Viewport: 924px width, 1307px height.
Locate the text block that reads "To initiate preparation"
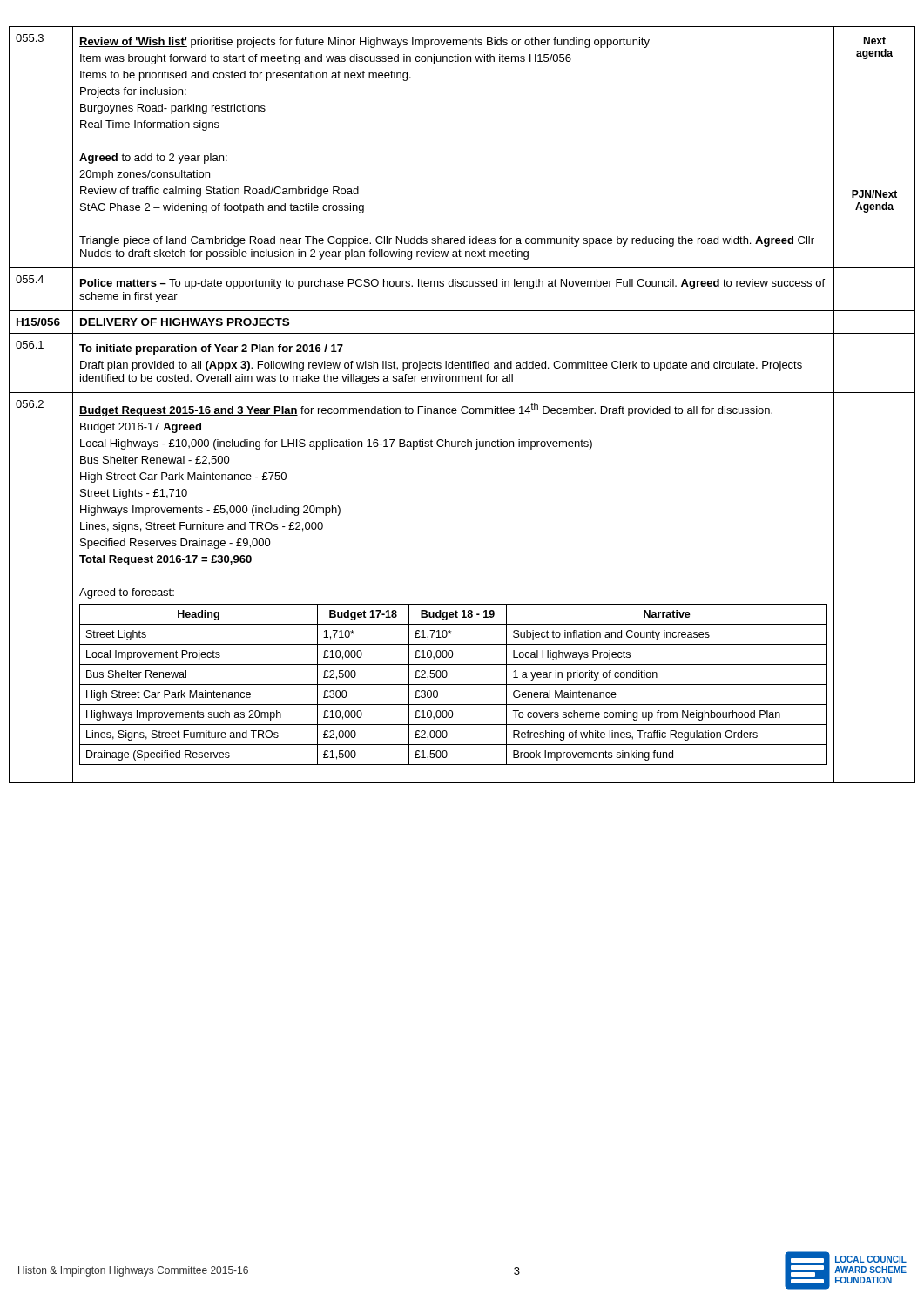coord(453,363)
